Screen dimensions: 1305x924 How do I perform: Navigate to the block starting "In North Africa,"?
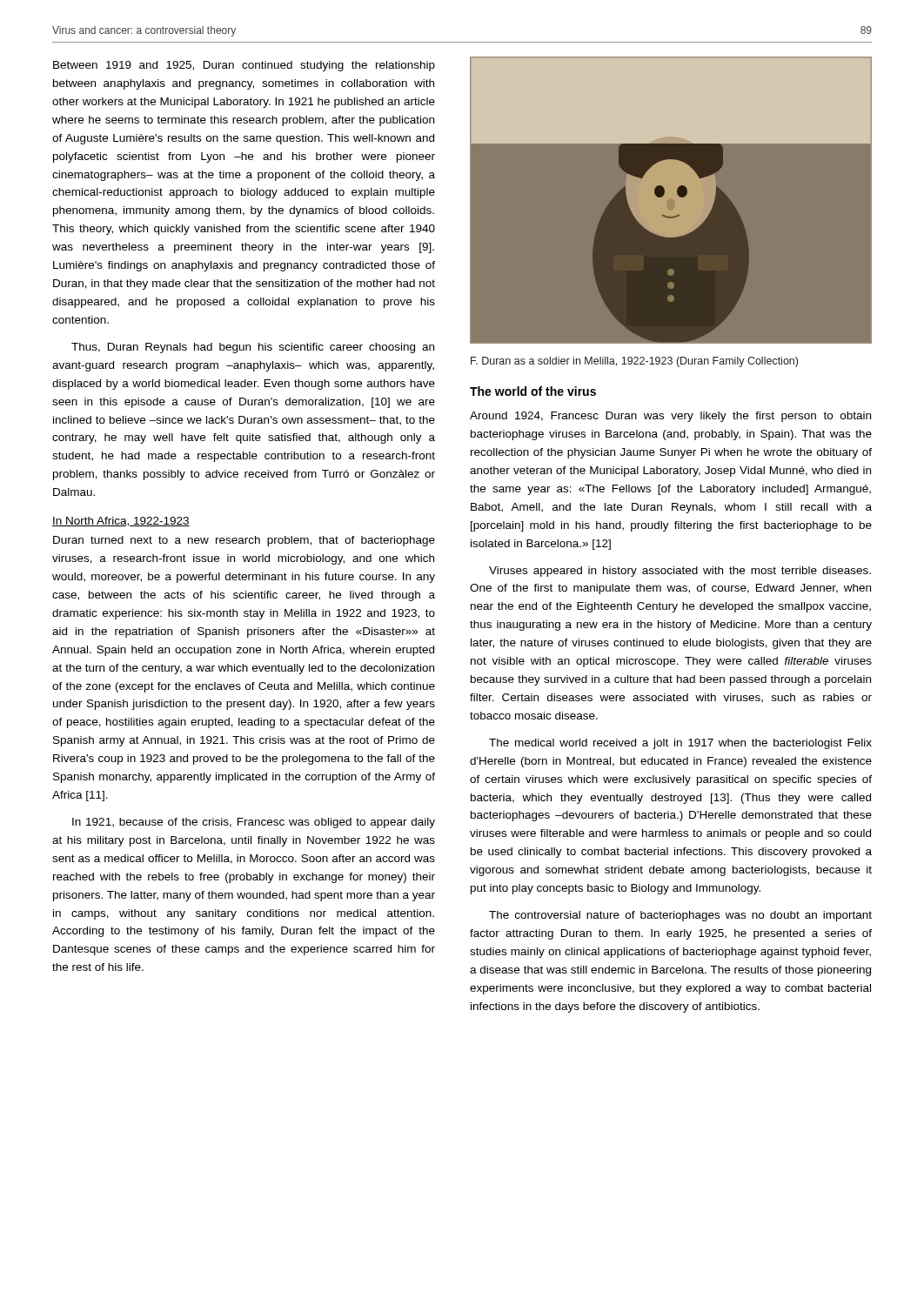[121, 521]
